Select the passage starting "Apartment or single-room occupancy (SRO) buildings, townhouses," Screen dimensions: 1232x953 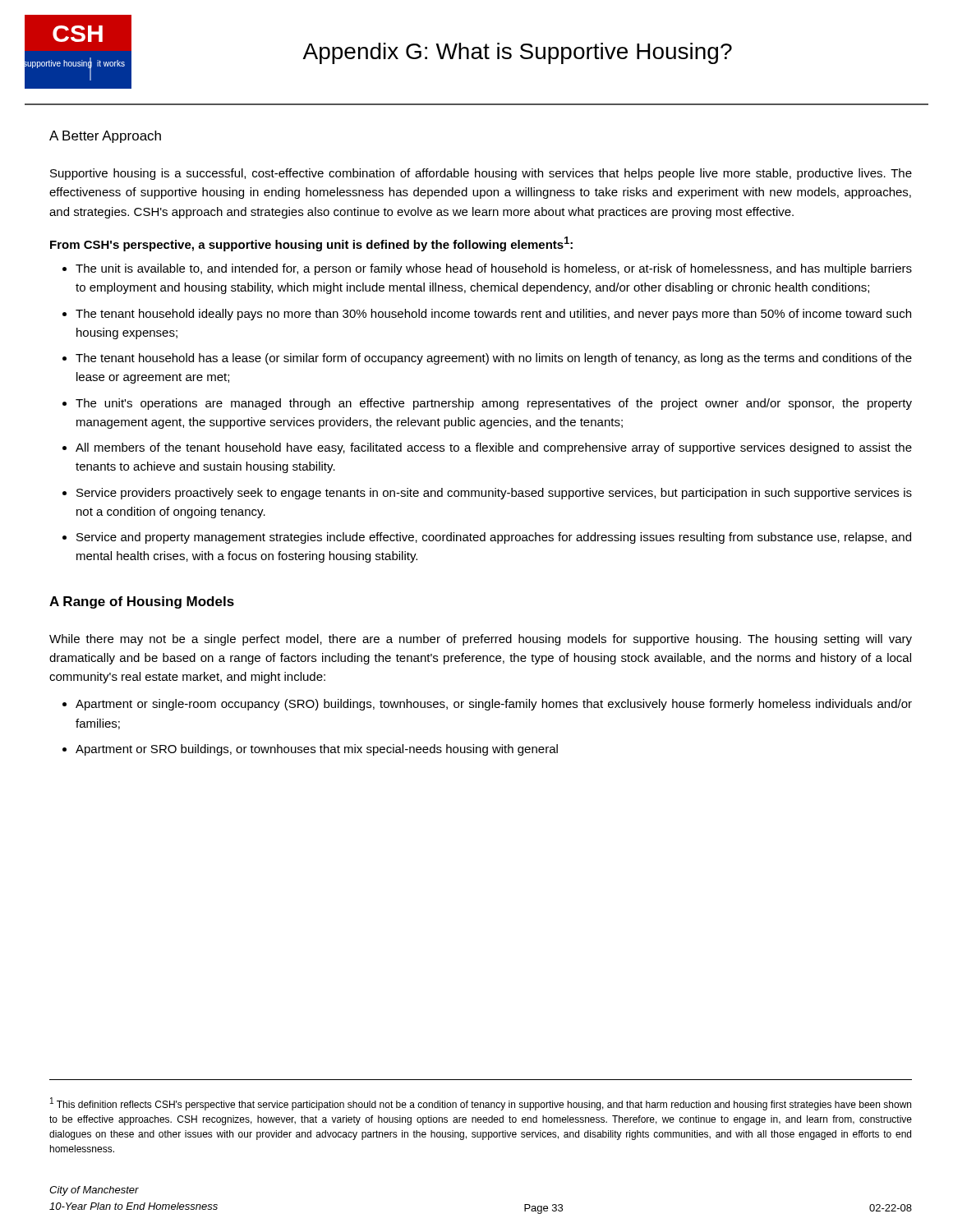pyautogui.click(x=494, y=713)
